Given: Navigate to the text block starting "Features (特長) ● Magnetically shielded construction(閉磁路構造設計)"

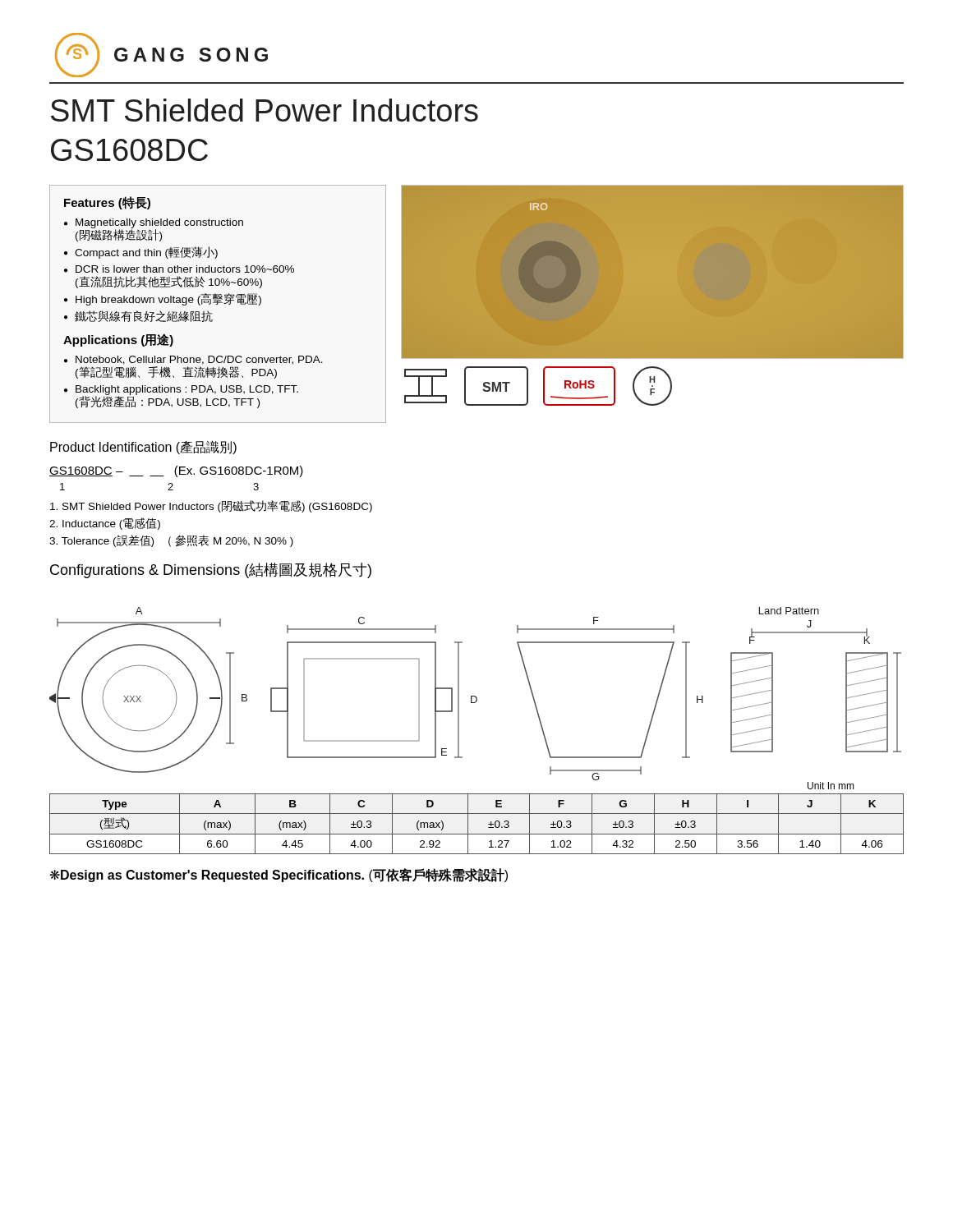Looking at the screenshot, I should point(218,303).
